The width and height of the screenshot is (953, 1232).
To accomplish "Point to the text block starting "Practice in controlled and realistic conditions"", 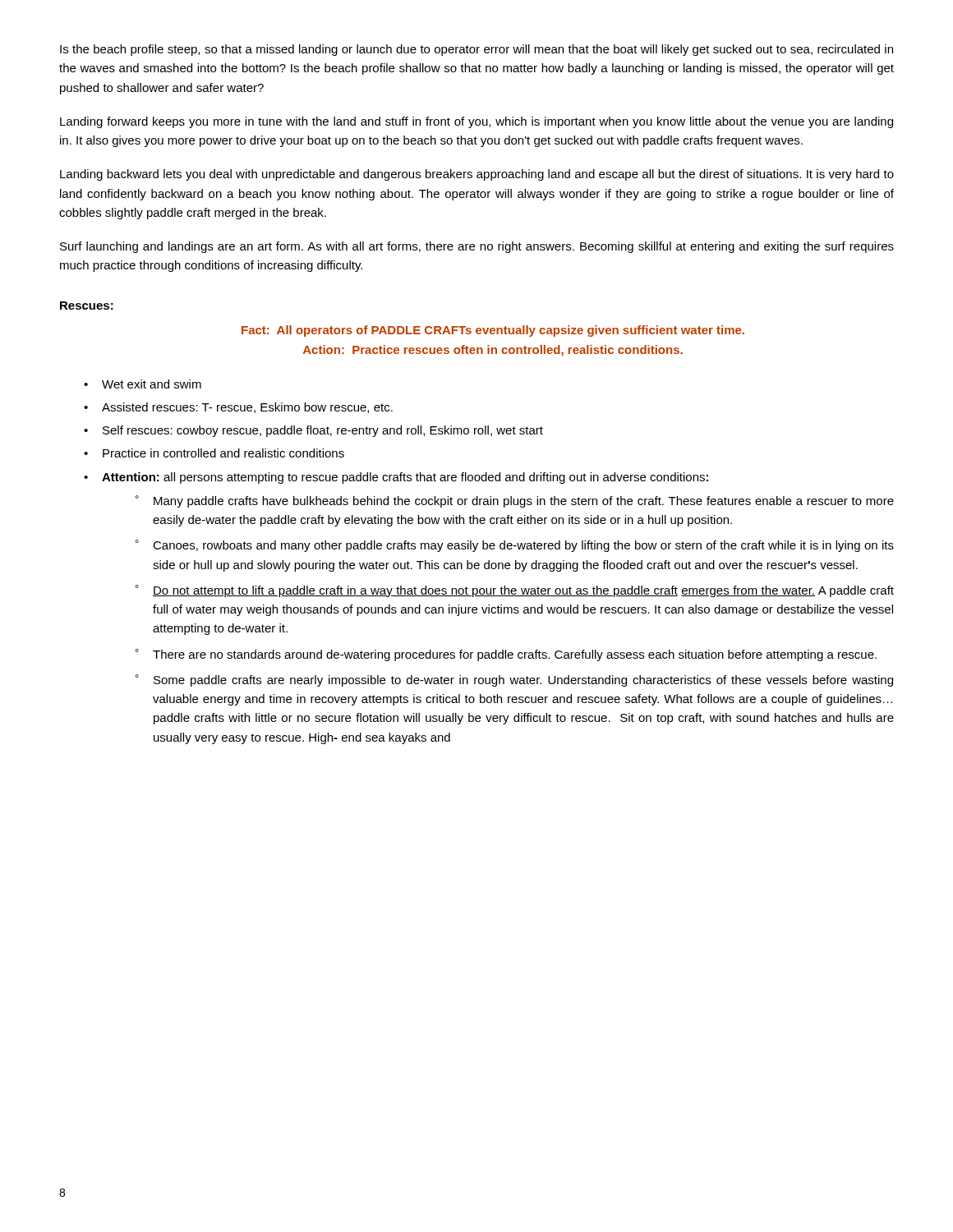I will click(223, 453).
